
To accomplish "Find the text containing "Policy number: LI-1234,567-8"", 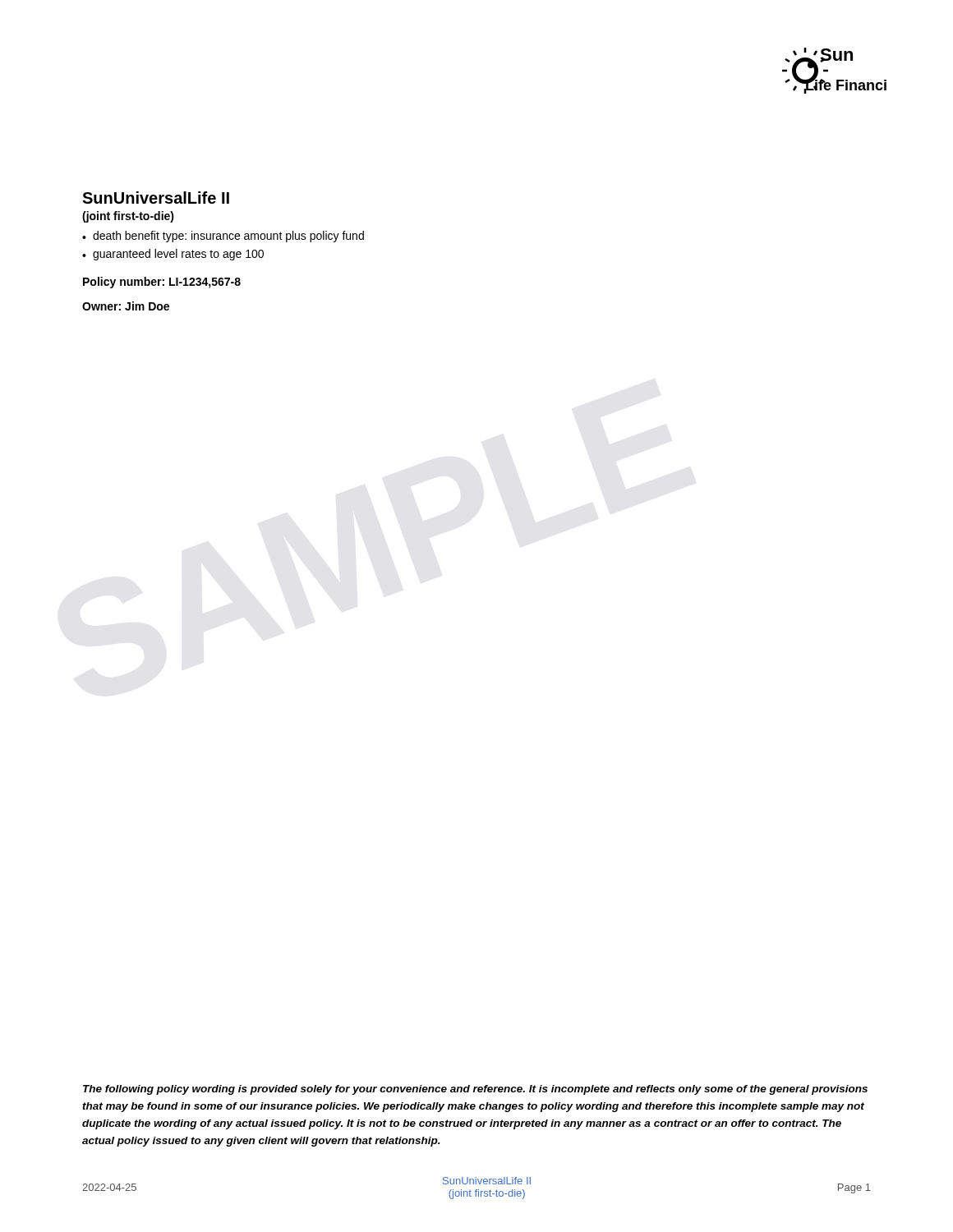I will pyautogui.click(x=161, y=282).
